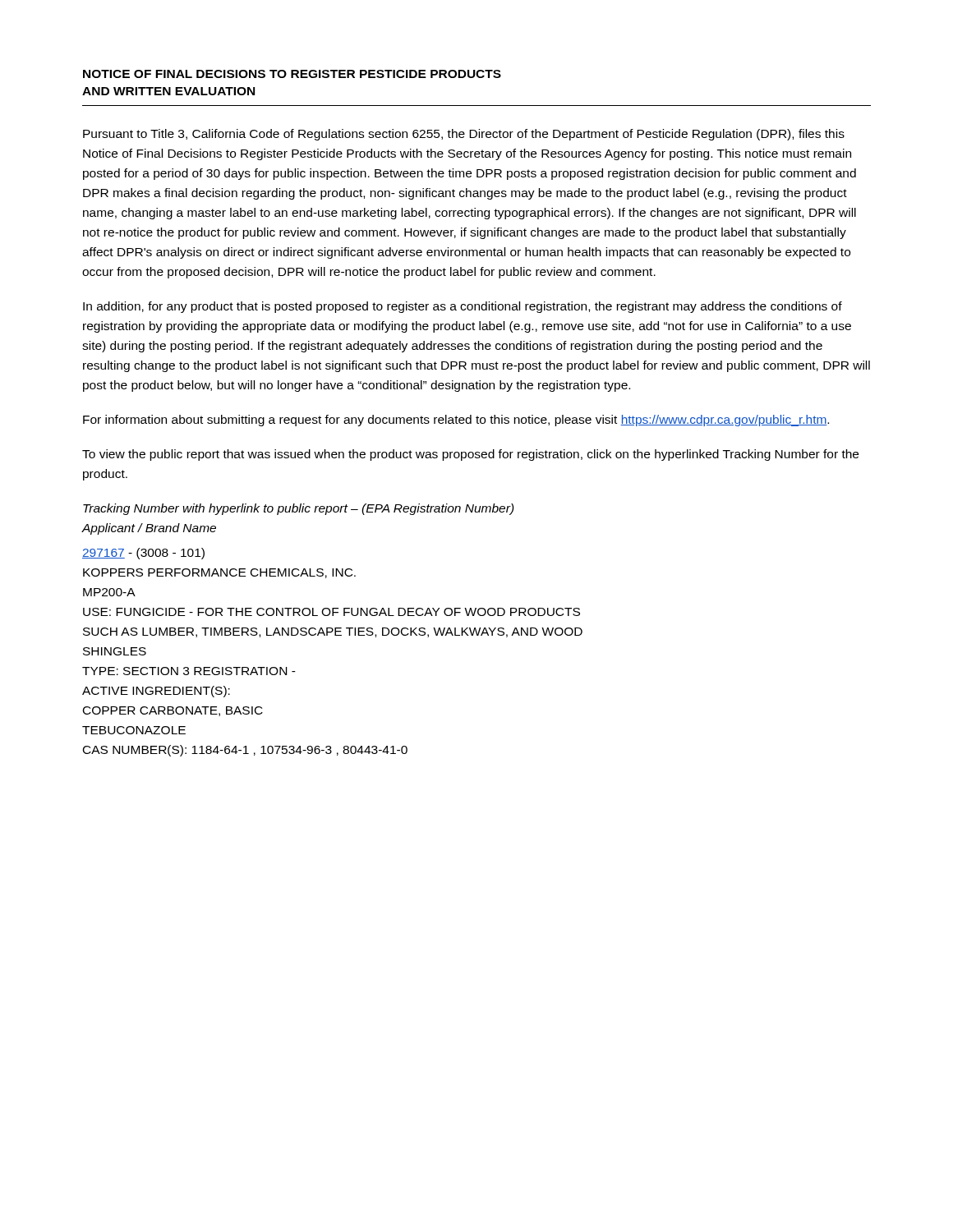Where is the passage that starts "Tracking Number with hyperlink to"?
The width and height of the screenshot is (953, 1232).
point(298,518)
